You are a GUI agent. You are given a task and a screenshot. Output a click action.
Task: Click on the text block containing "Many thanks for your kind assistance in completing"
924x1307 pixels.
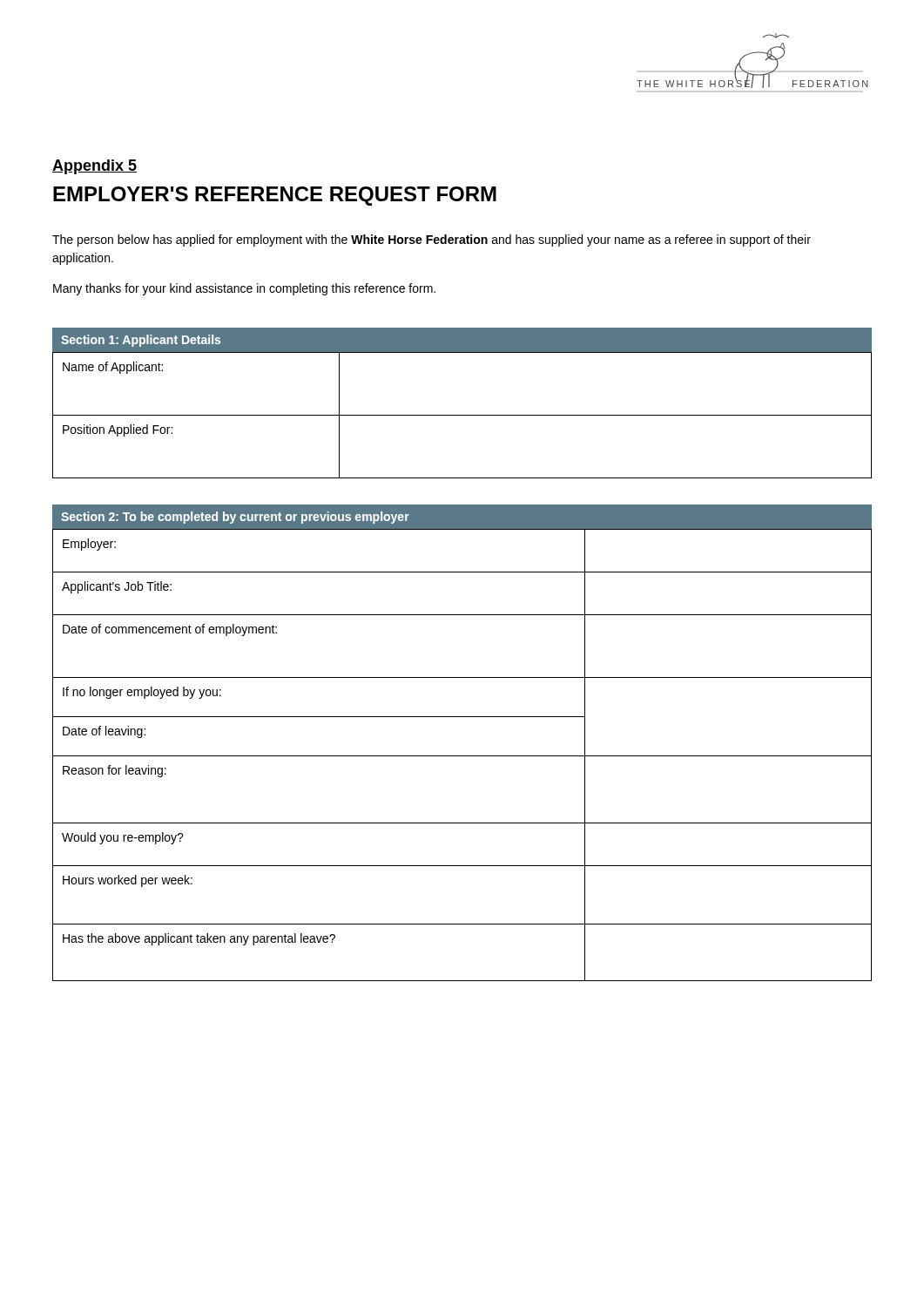click(x=244, y=288)
